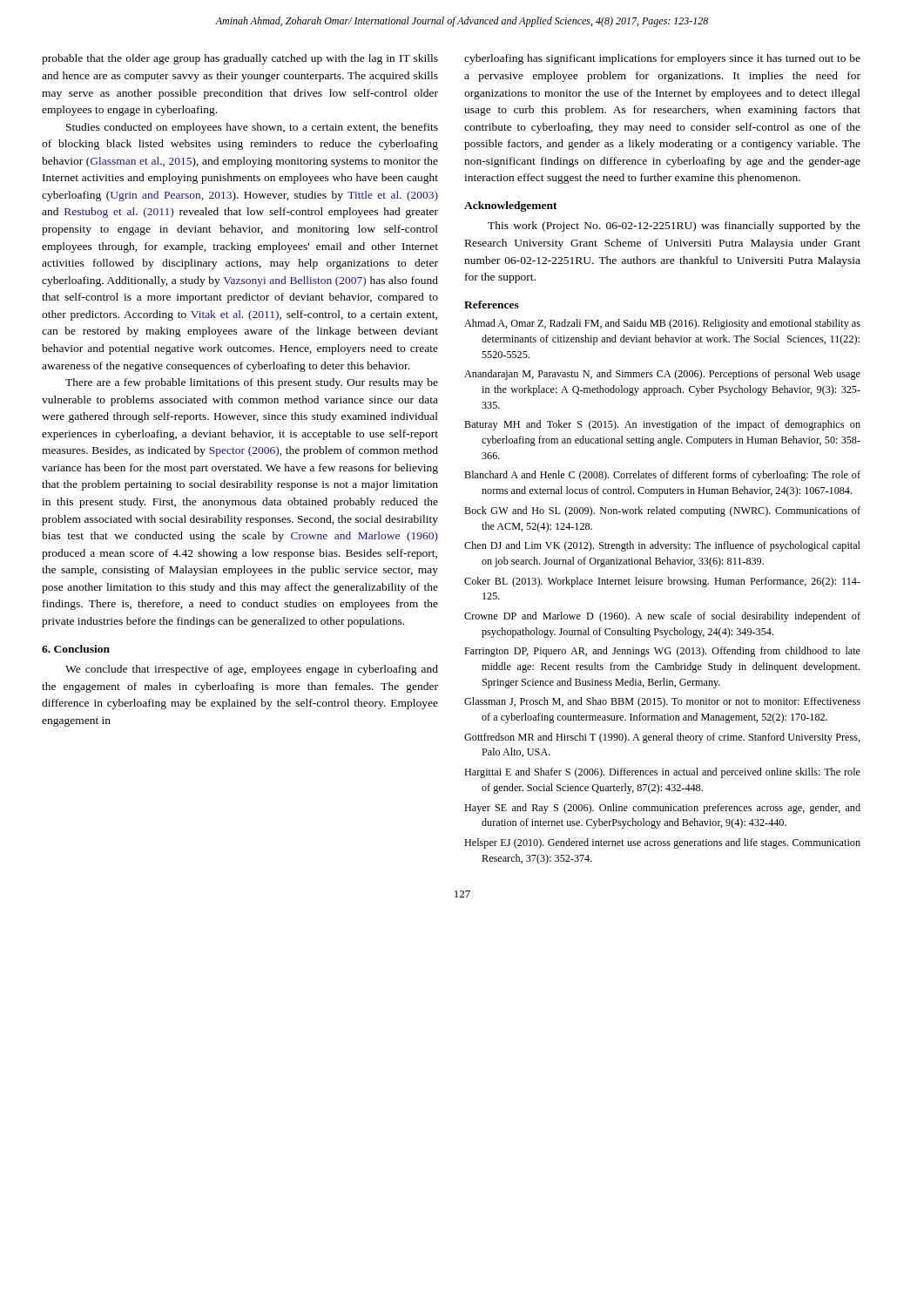Locate the text starting "Blanchard A and Henle C"
This screenshot has width=924, height=1307.
(x=662, y=483)
